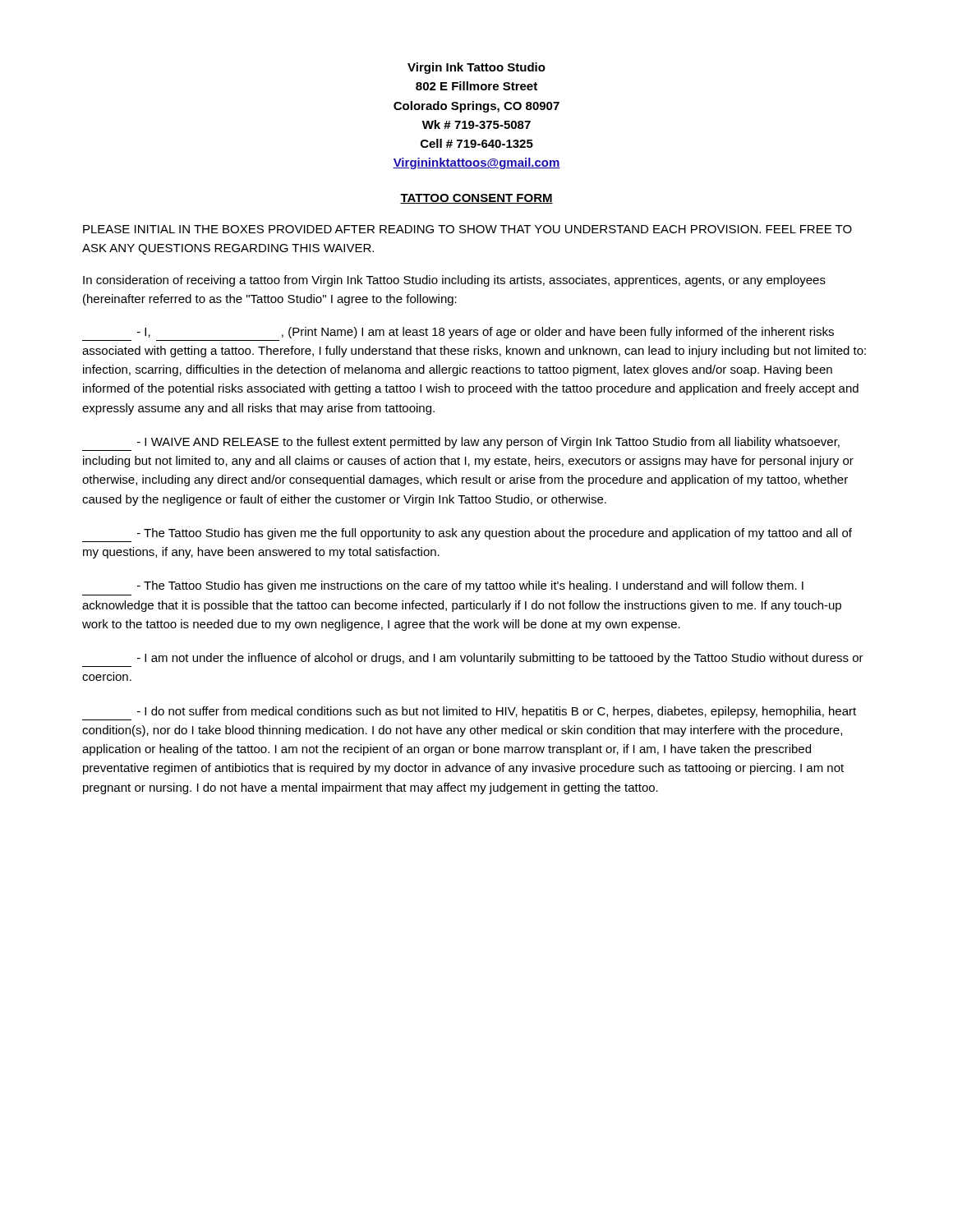The image size is (953, 1232).
Task: Locate the text starting "PLEASE INITIAL IN THE BOXES"
Action: click(467, 238)
